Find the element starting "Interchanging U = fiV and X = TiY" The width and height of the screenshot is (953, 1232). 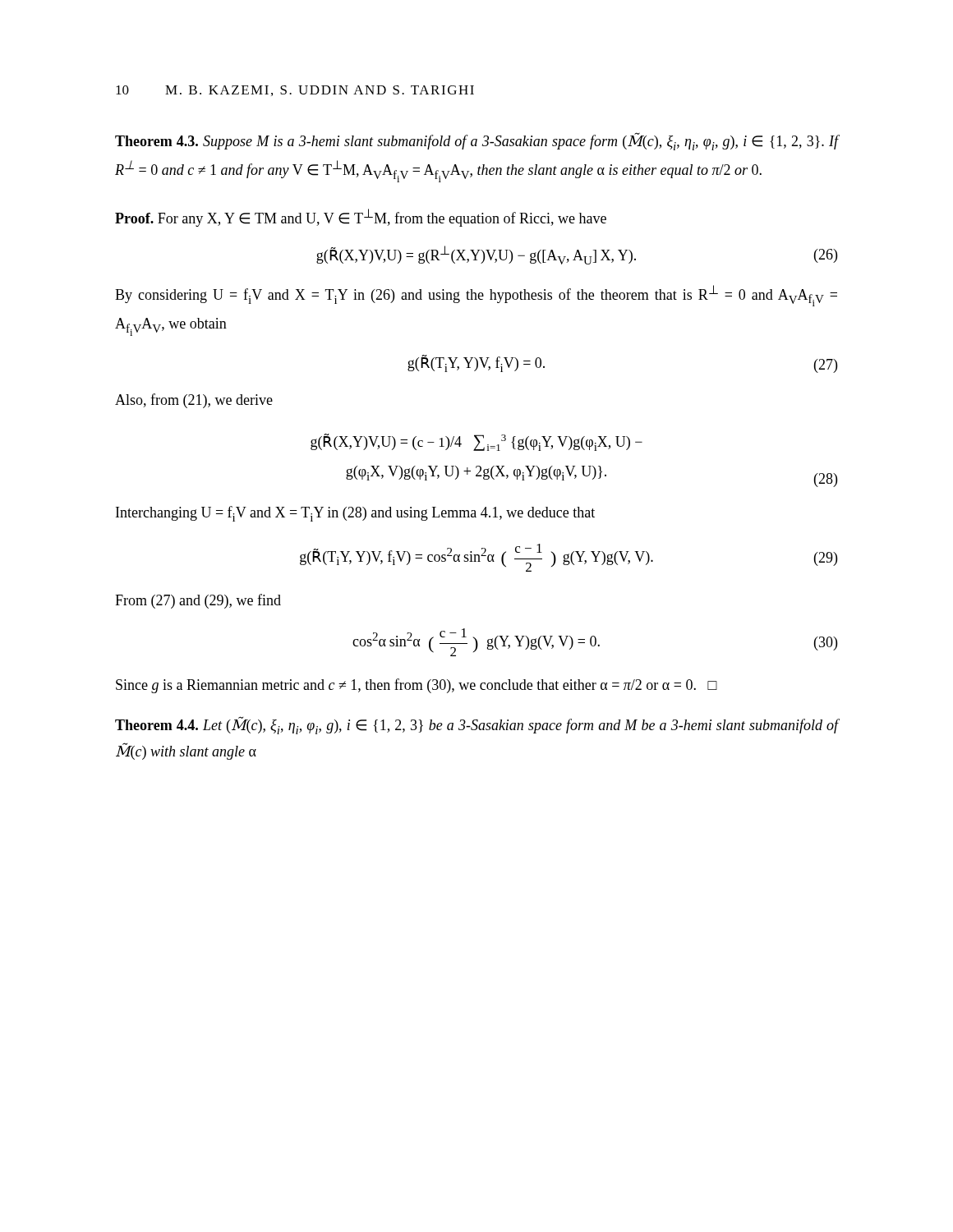point(355,514)
